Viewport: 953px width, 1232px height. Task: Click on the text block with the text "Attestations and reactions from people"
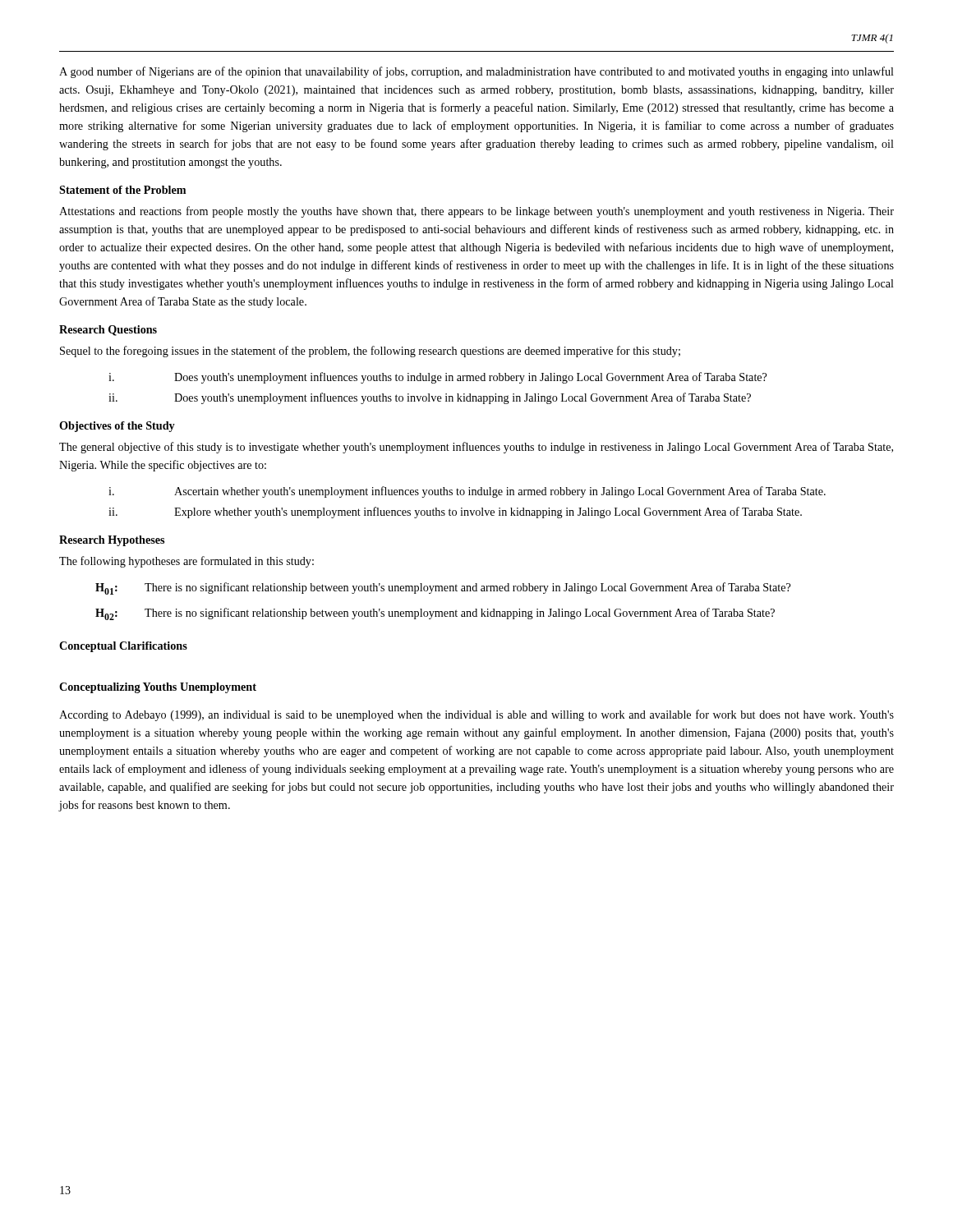point(476,256)
